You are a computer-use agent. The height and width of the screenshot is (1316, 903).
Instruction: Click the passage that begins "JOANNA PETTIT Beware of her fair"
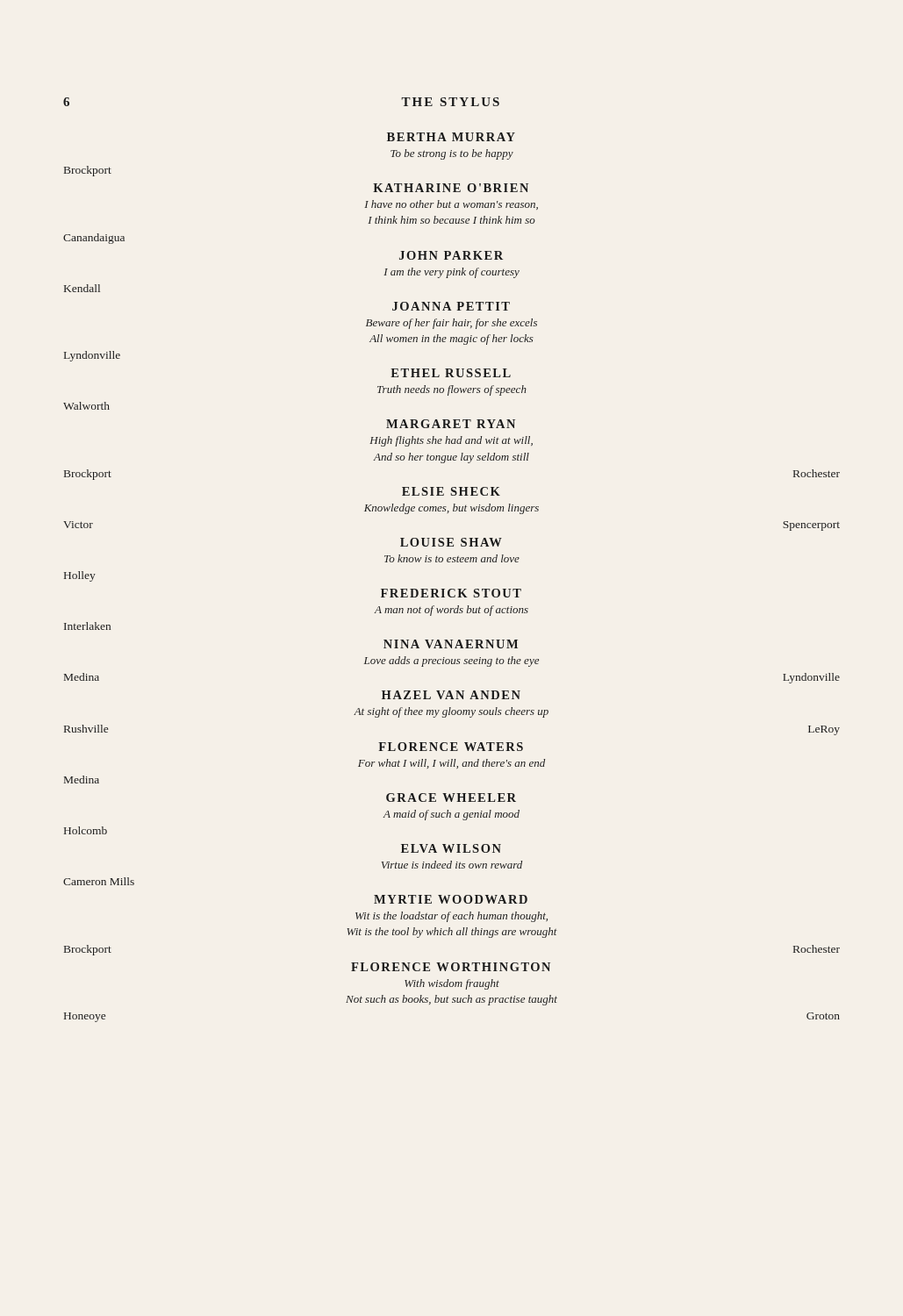point(452,331)
